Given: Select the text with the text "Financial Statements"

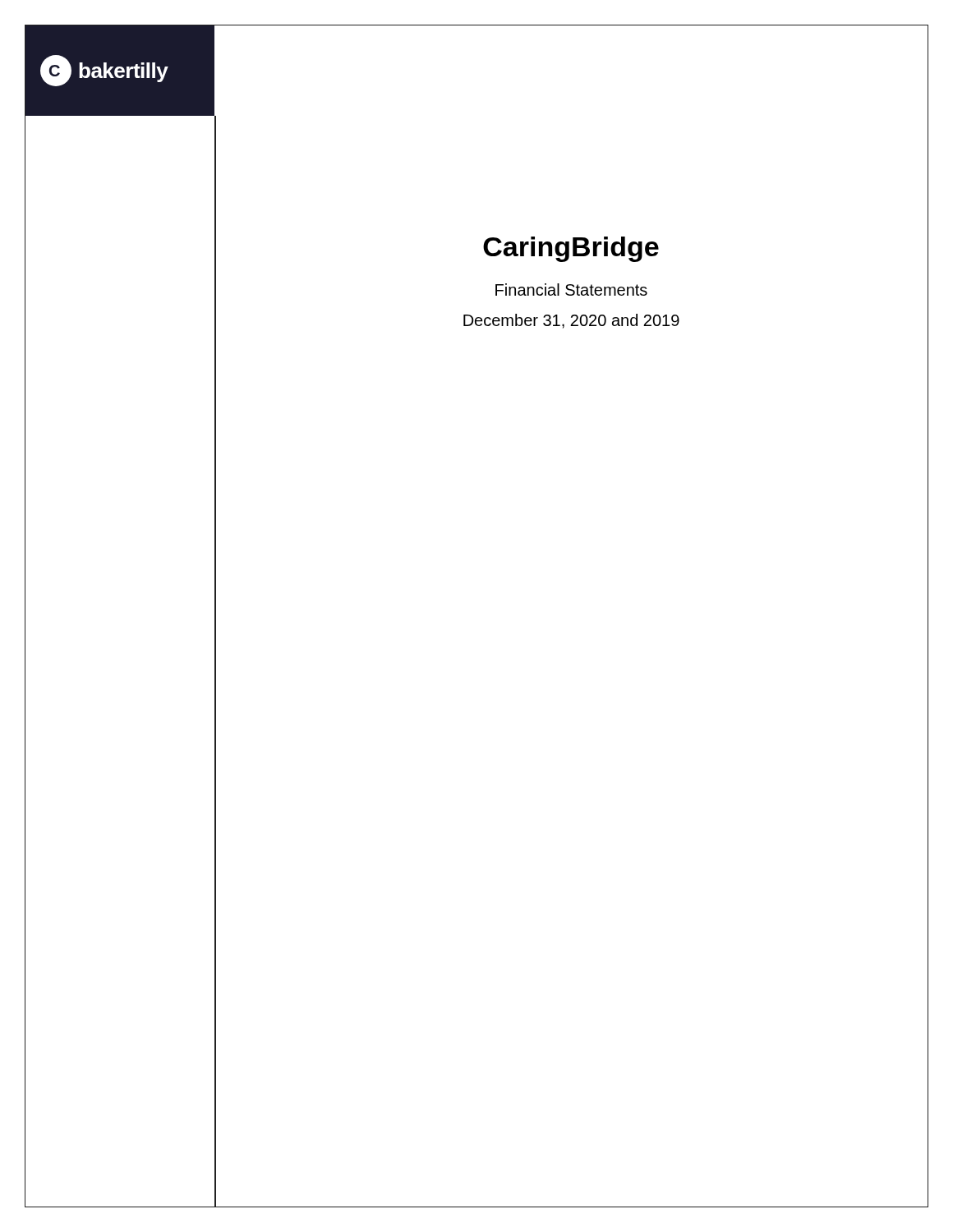Looking at the screenshot, I should point(571,290).
